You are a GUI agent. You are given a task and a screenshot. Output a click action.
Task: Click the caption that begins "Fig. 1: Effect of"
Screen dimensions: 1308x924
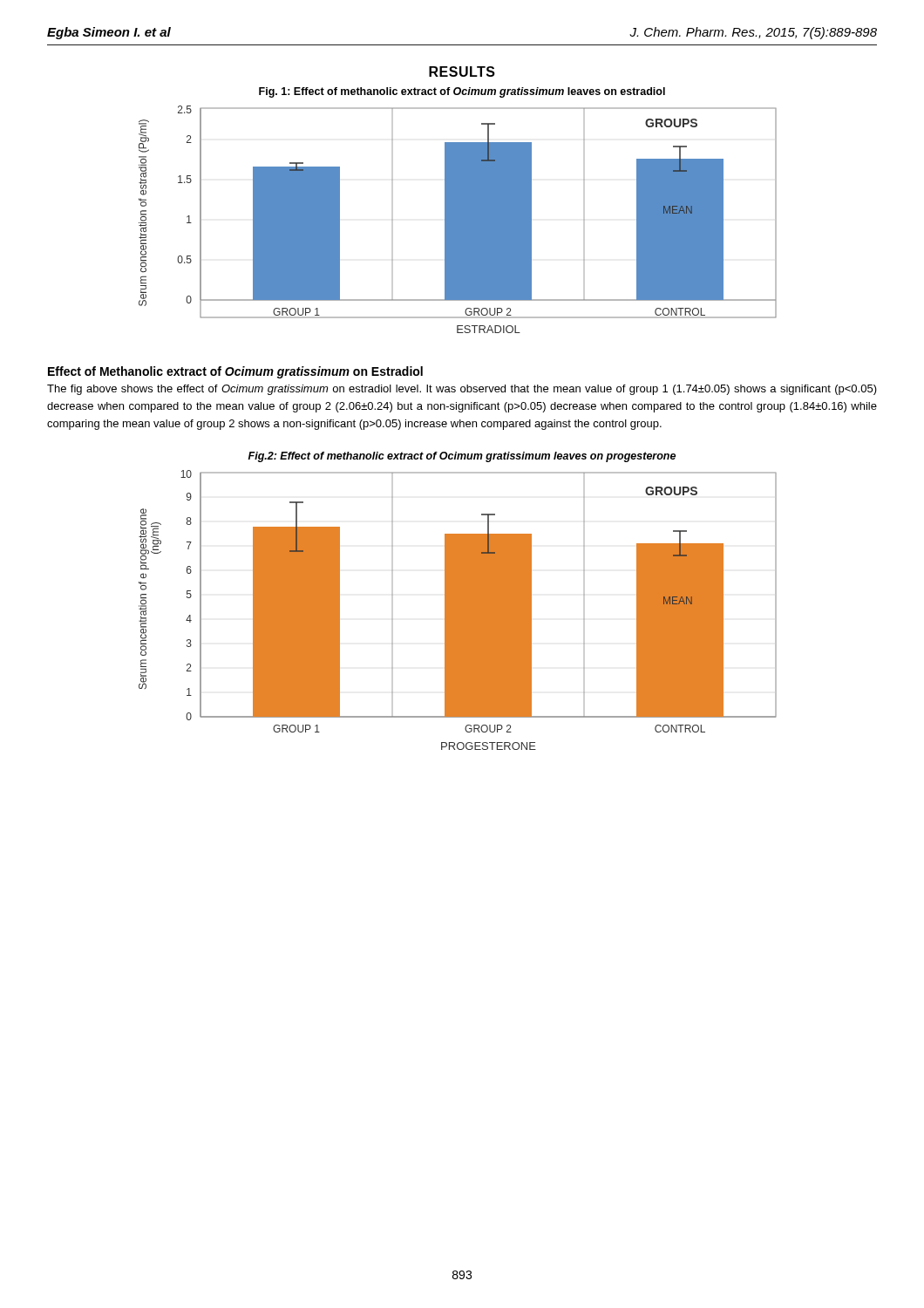(462, 92)
